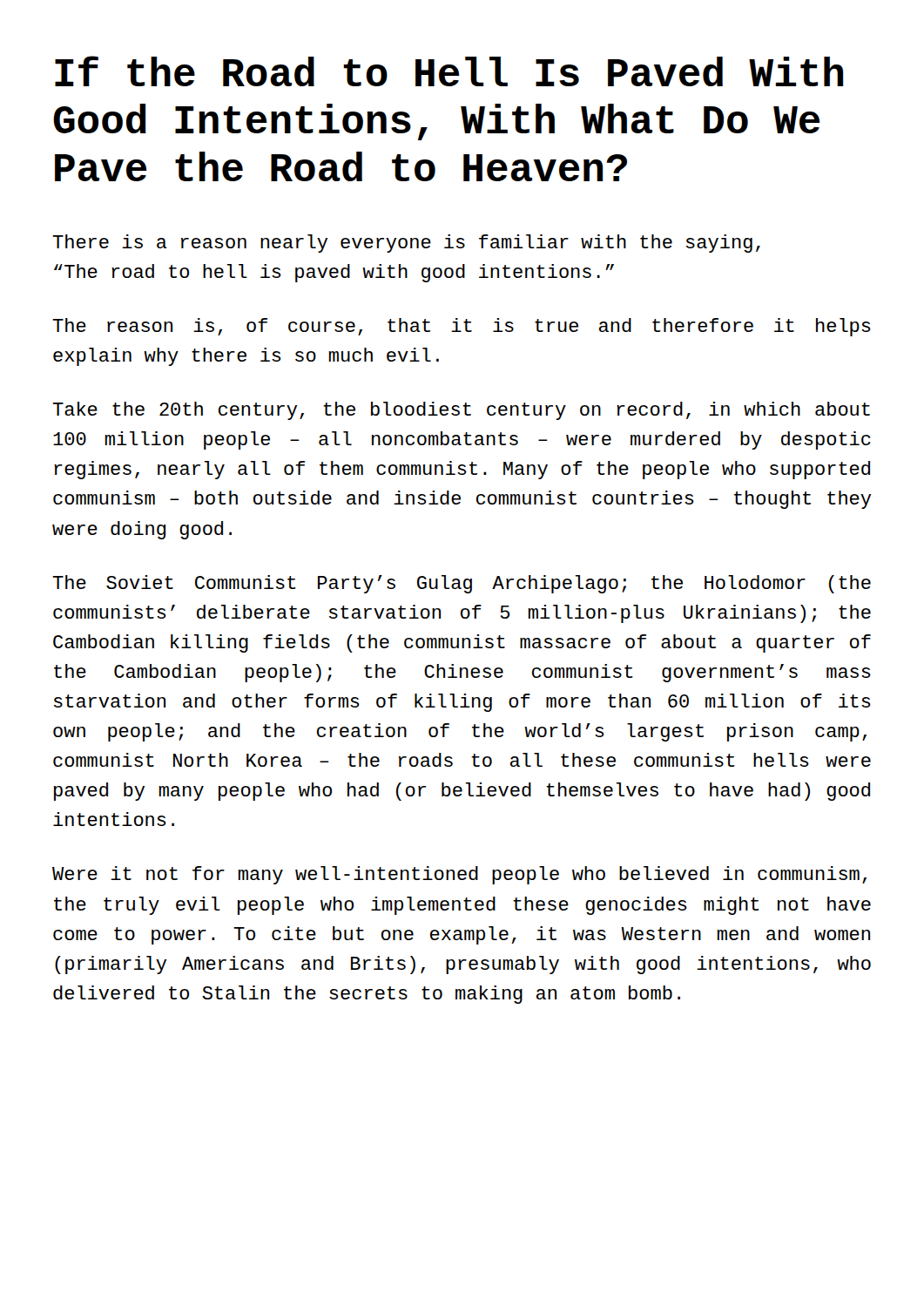Navigate to the text starting "If the Road to Hell"
Screen dimensions: 1307x924
[449, 123]
